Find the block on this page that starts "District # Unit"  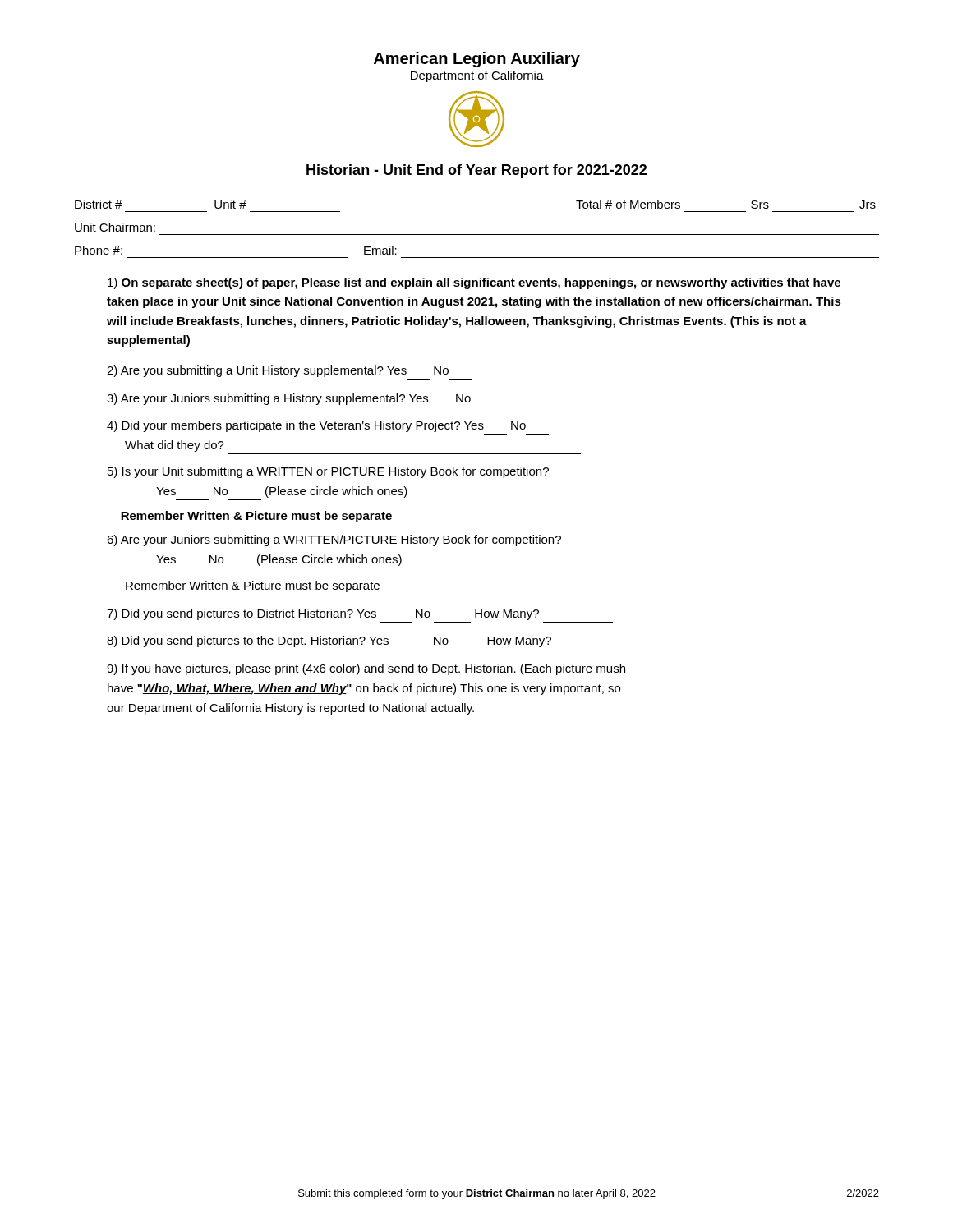tap(97, 204)
